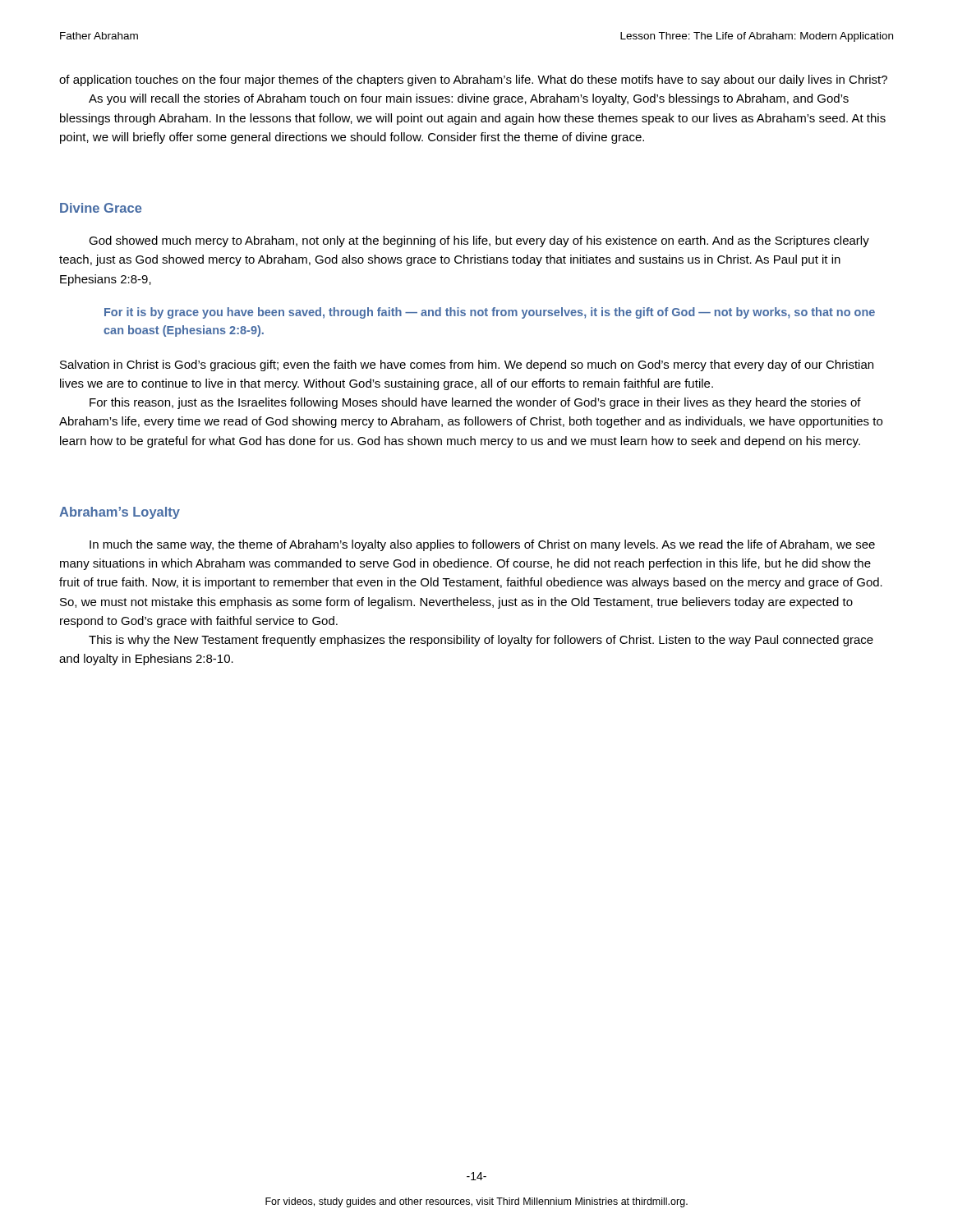Find the block starting "God showed much mercy to Abraham, not only"
The image size is (953, 1232).
476,259
